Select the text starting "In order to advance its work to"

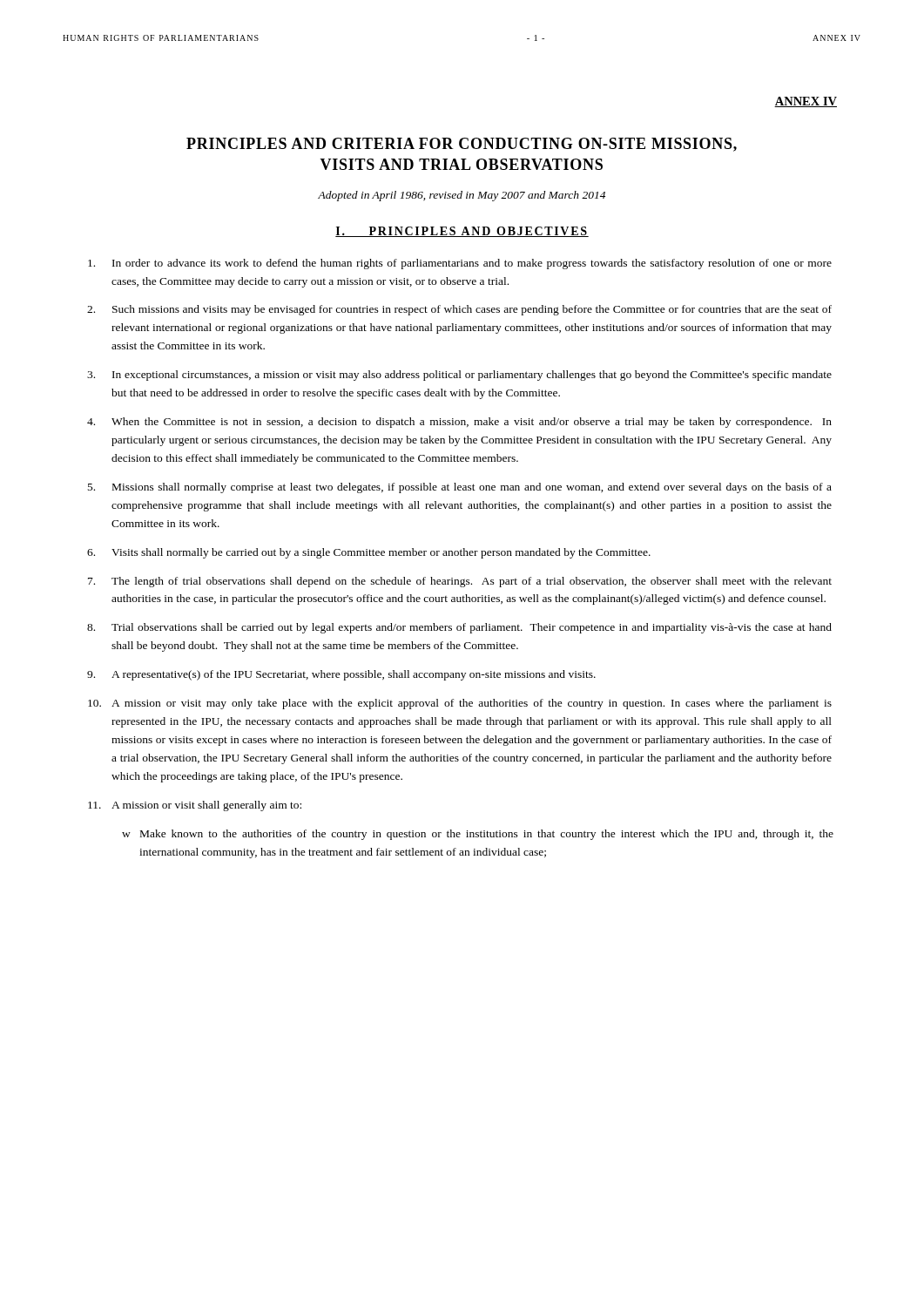pyautogui.click(x=459, y=272)
